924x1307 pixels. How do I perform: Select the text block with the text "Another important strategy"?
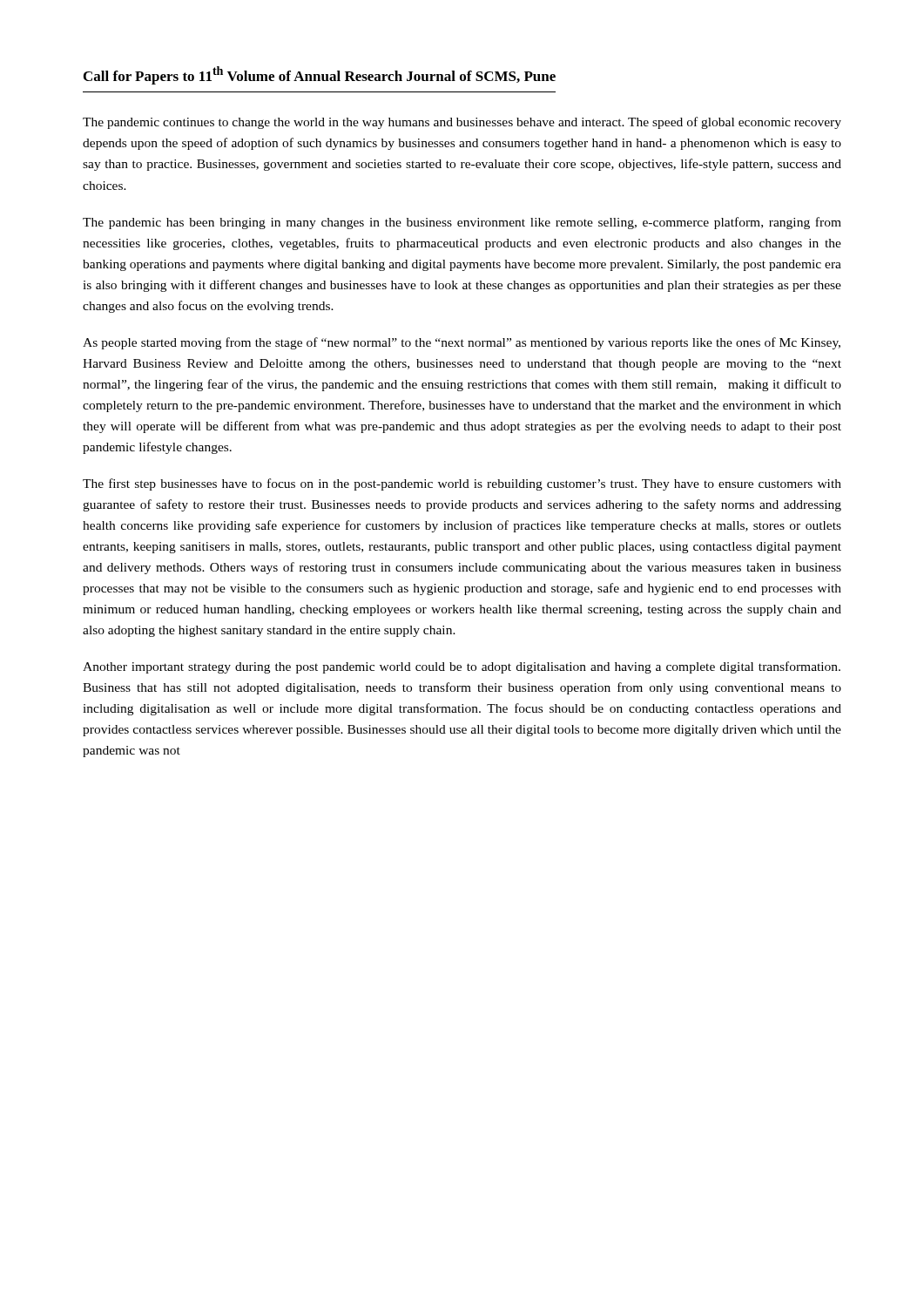462,708
